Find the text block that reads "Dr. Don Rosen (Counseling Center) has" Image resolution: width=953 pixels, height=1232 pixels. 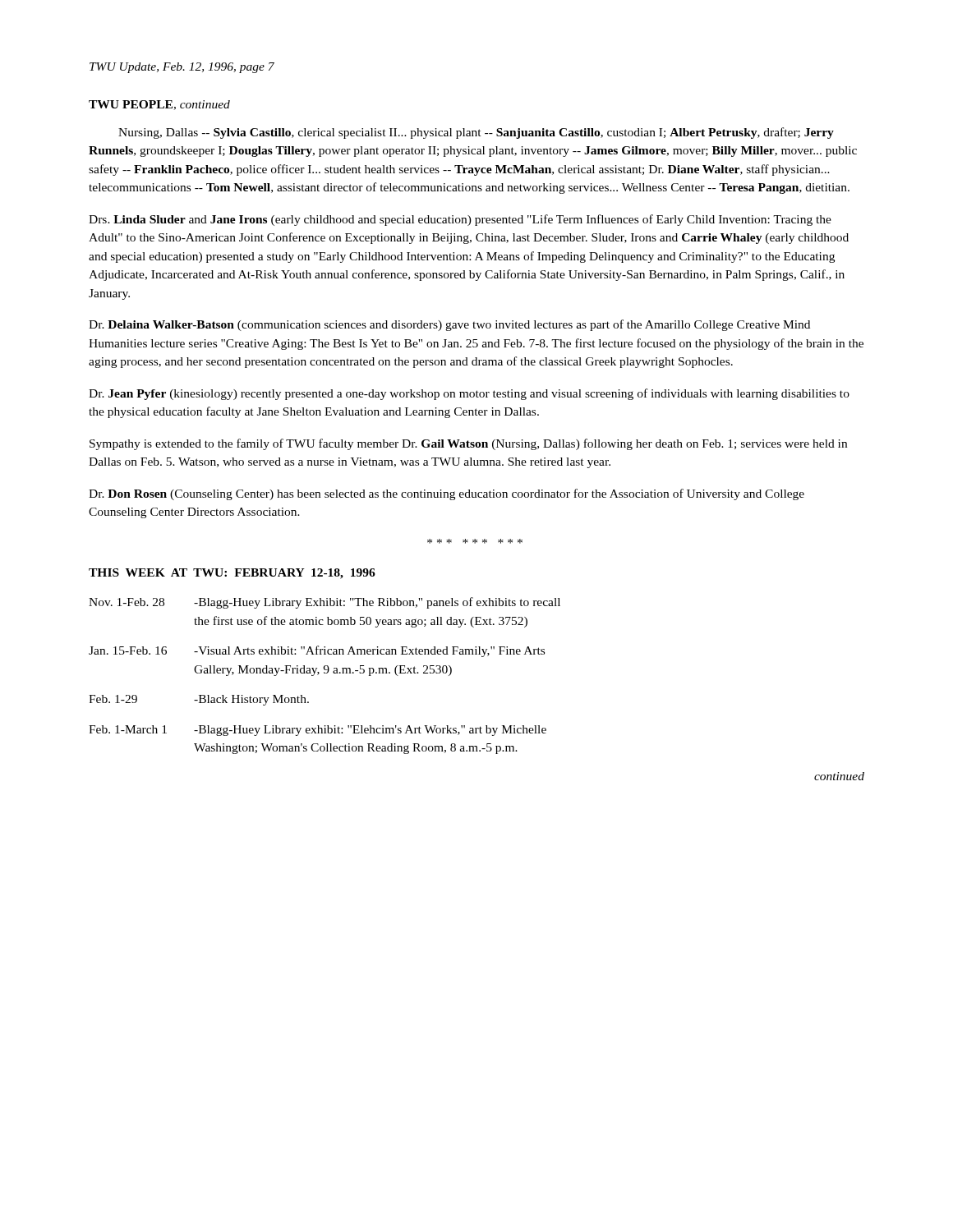447,502
